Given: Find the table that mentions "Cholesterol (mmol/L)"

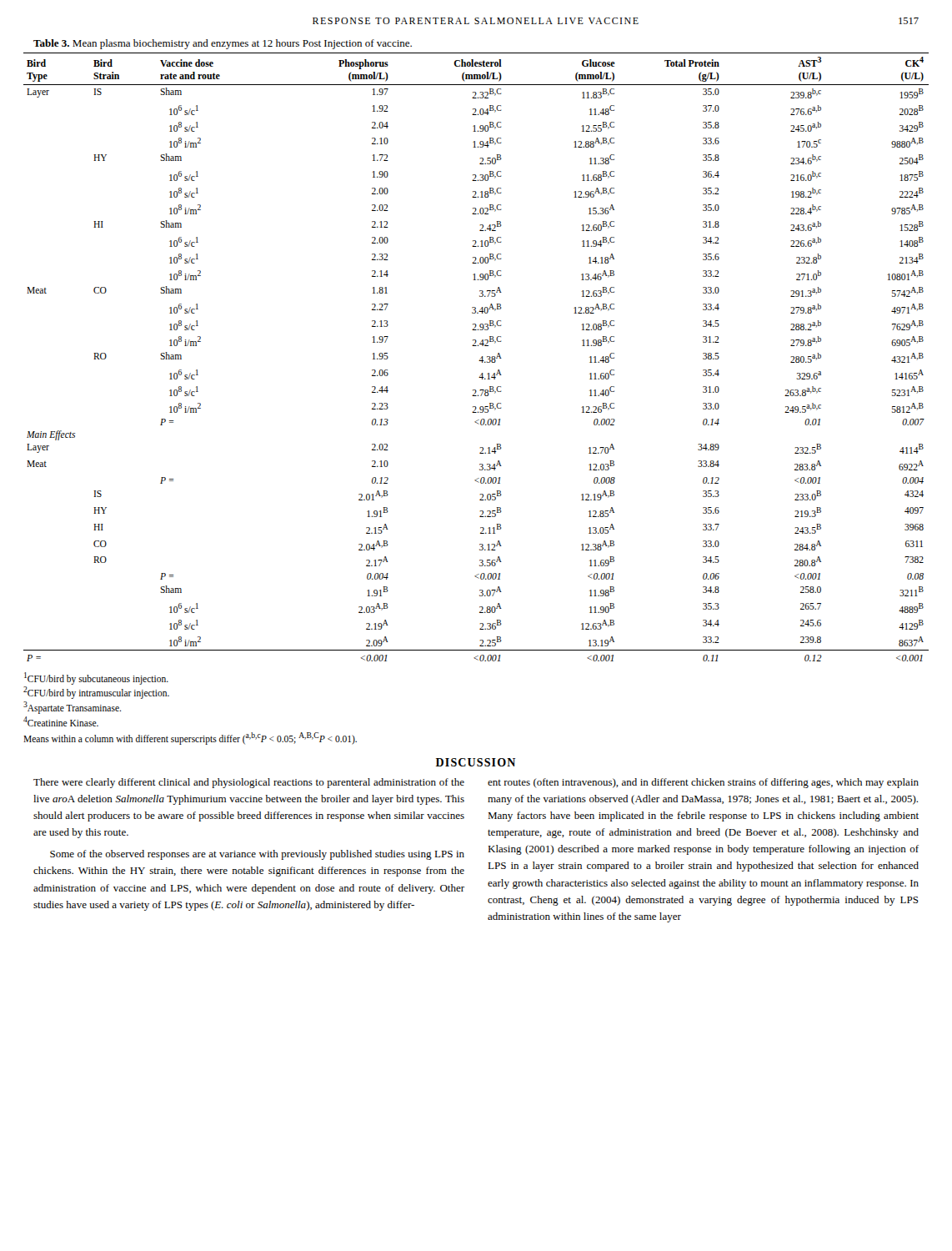Looking at the screenshot, I should pos(476,359).
